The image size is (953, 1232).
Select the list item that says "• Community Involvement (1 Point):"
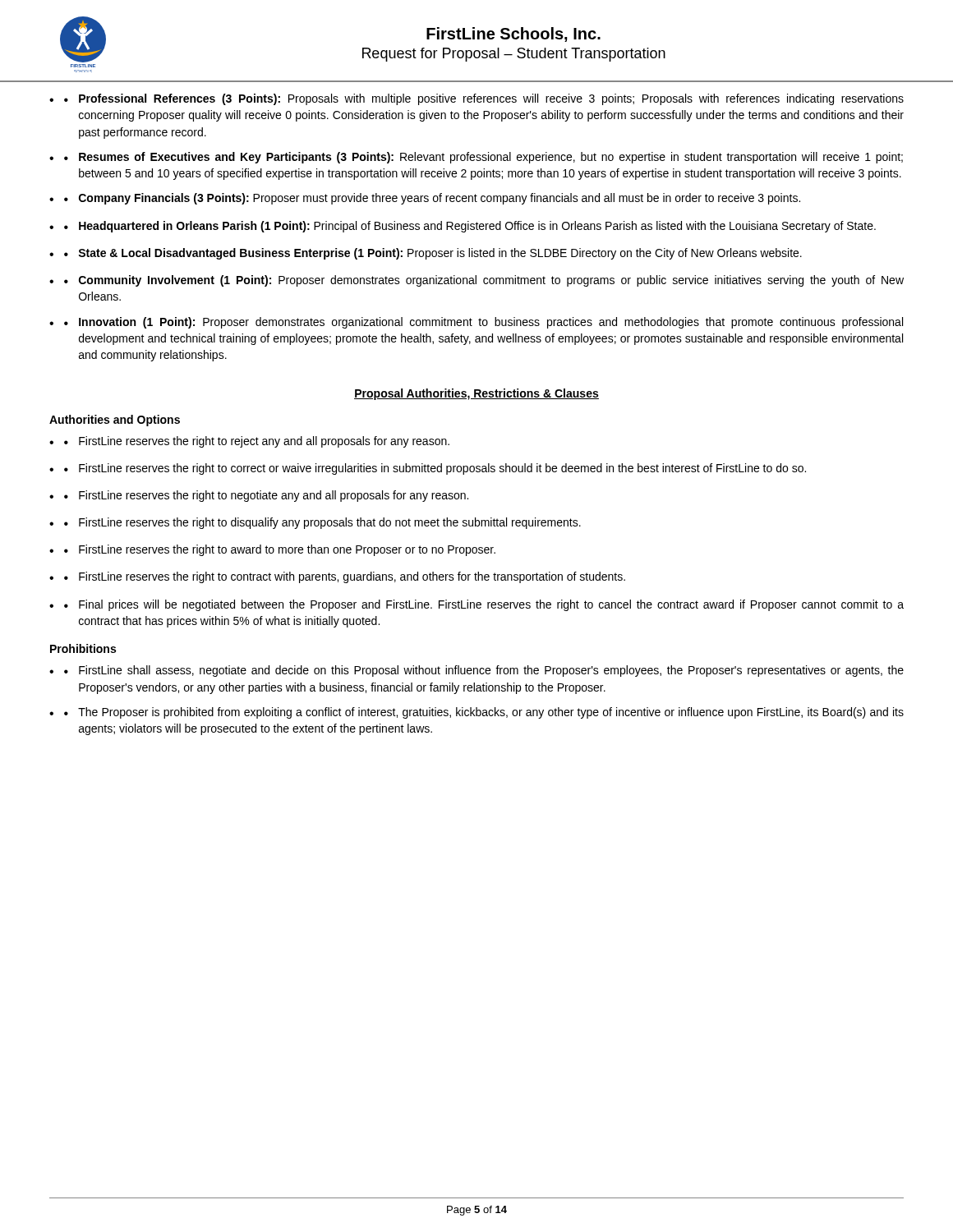click(x=484, y=289)
